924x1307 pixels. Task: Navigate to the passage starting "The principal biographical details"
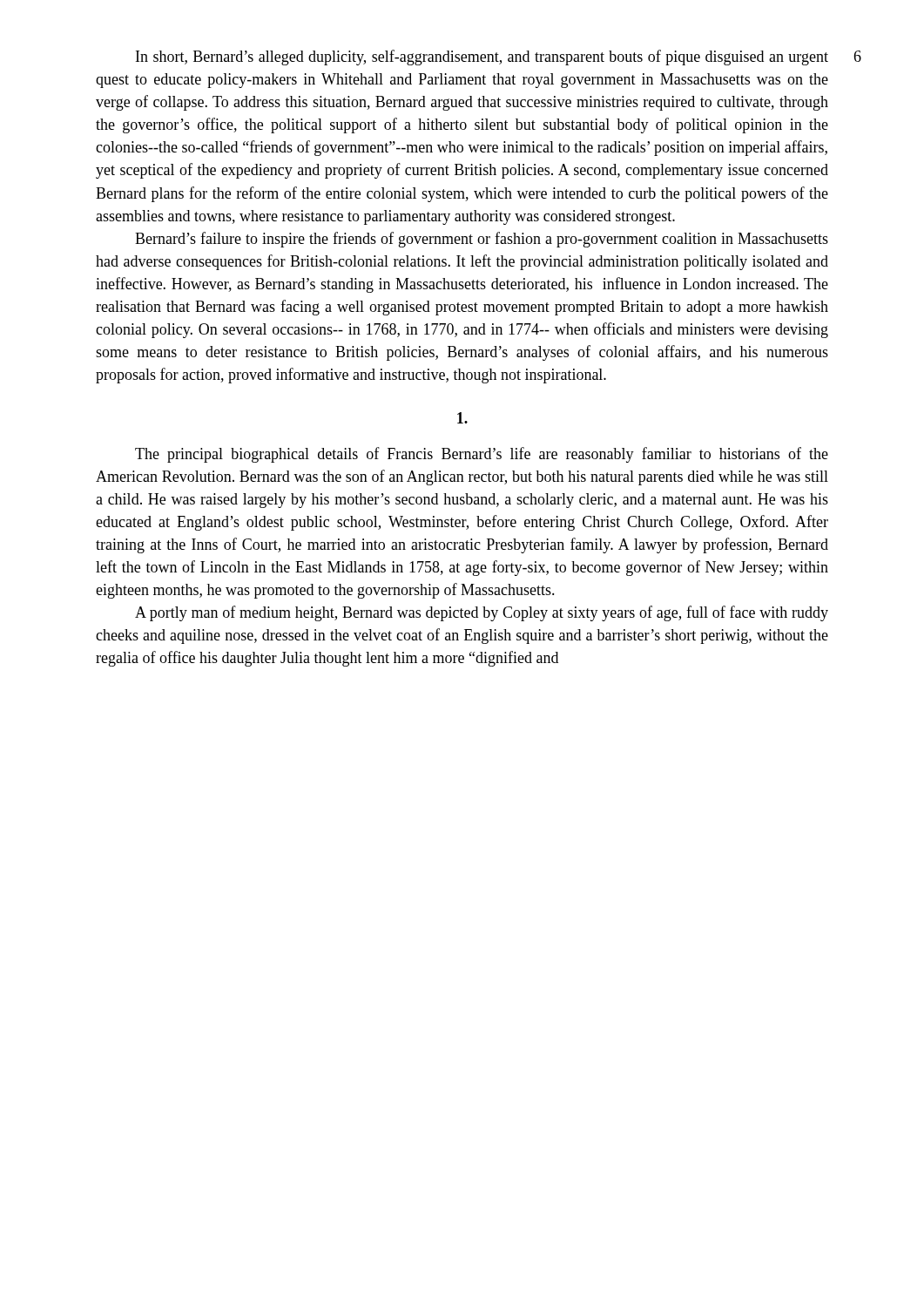tap(462, 522)
